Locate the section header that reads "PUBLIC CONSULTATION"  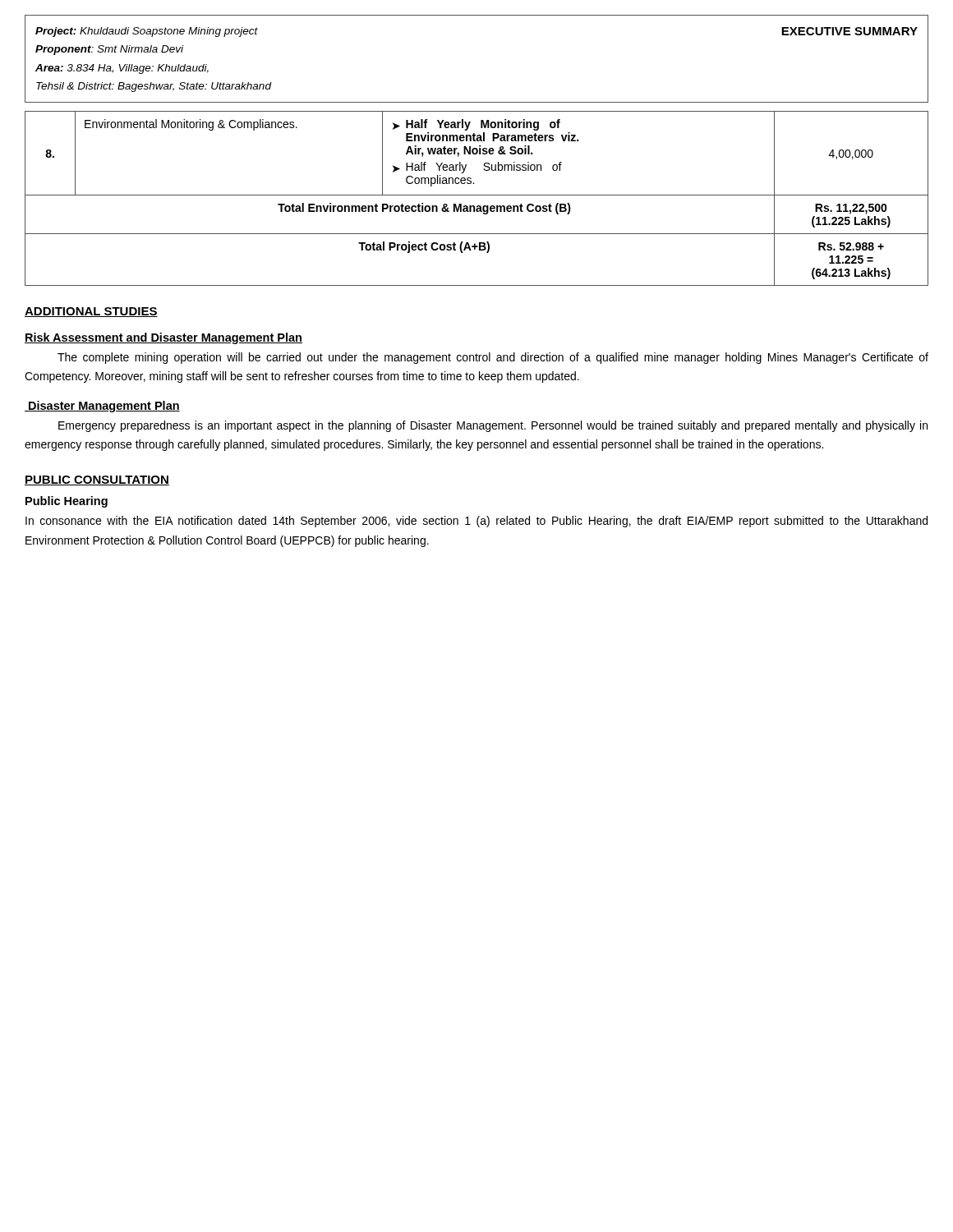pyautogui.click(x=97, y=480)
